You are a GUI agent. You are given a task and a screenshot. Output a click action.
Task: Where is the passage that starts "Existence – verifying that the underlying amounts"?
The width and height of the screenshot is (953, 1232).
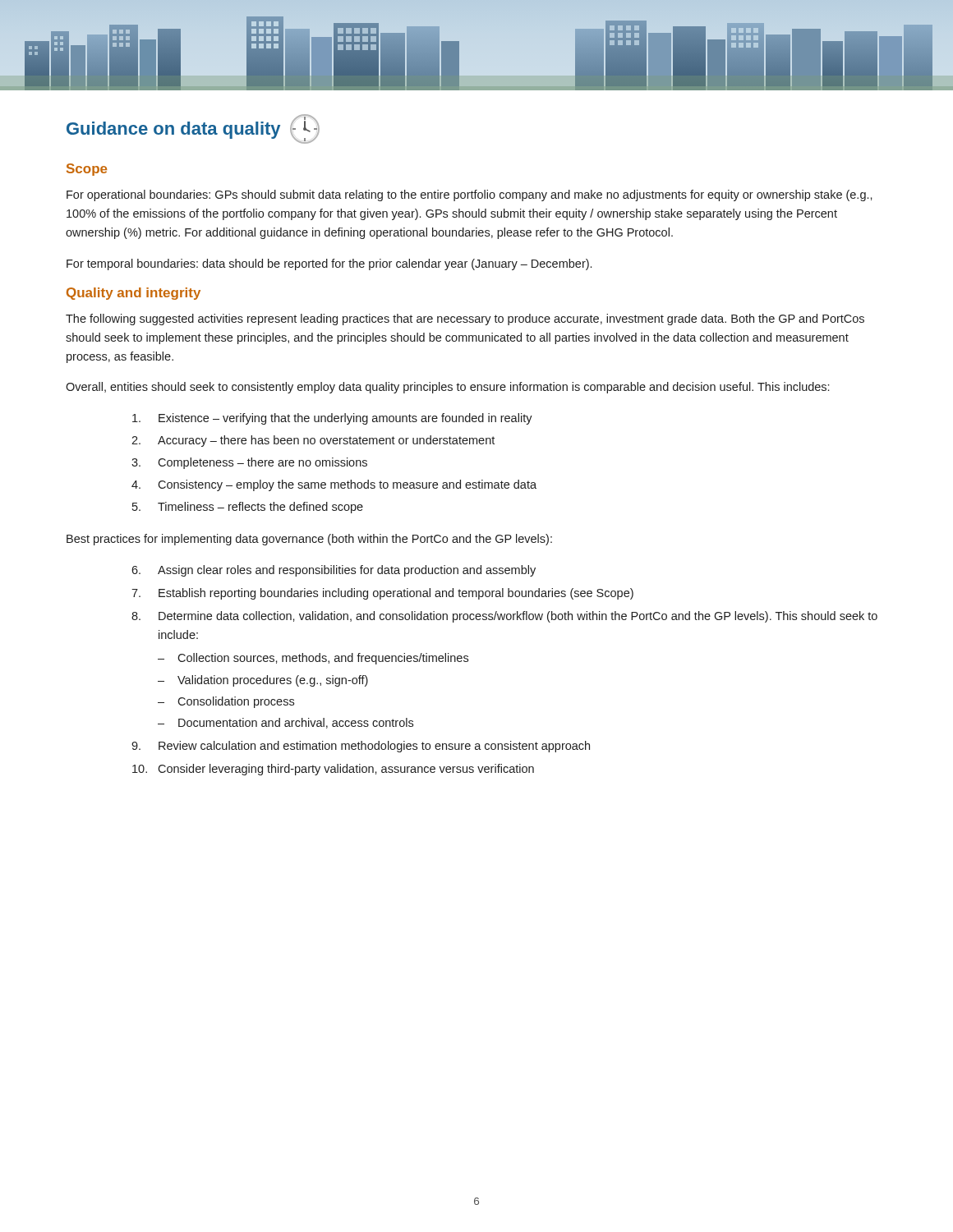332,418
